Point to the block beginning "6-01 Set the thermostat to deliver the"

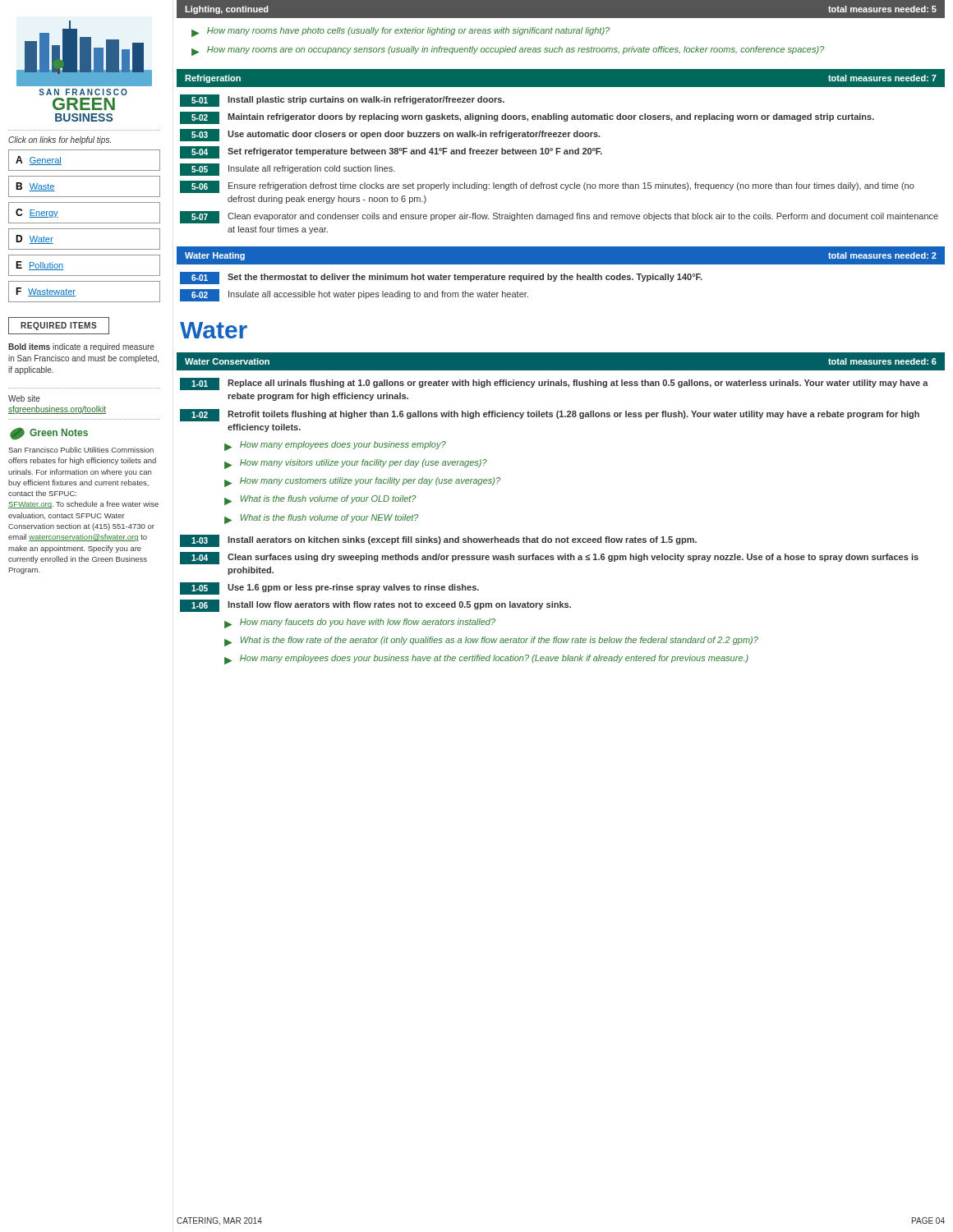pos(441,278)
